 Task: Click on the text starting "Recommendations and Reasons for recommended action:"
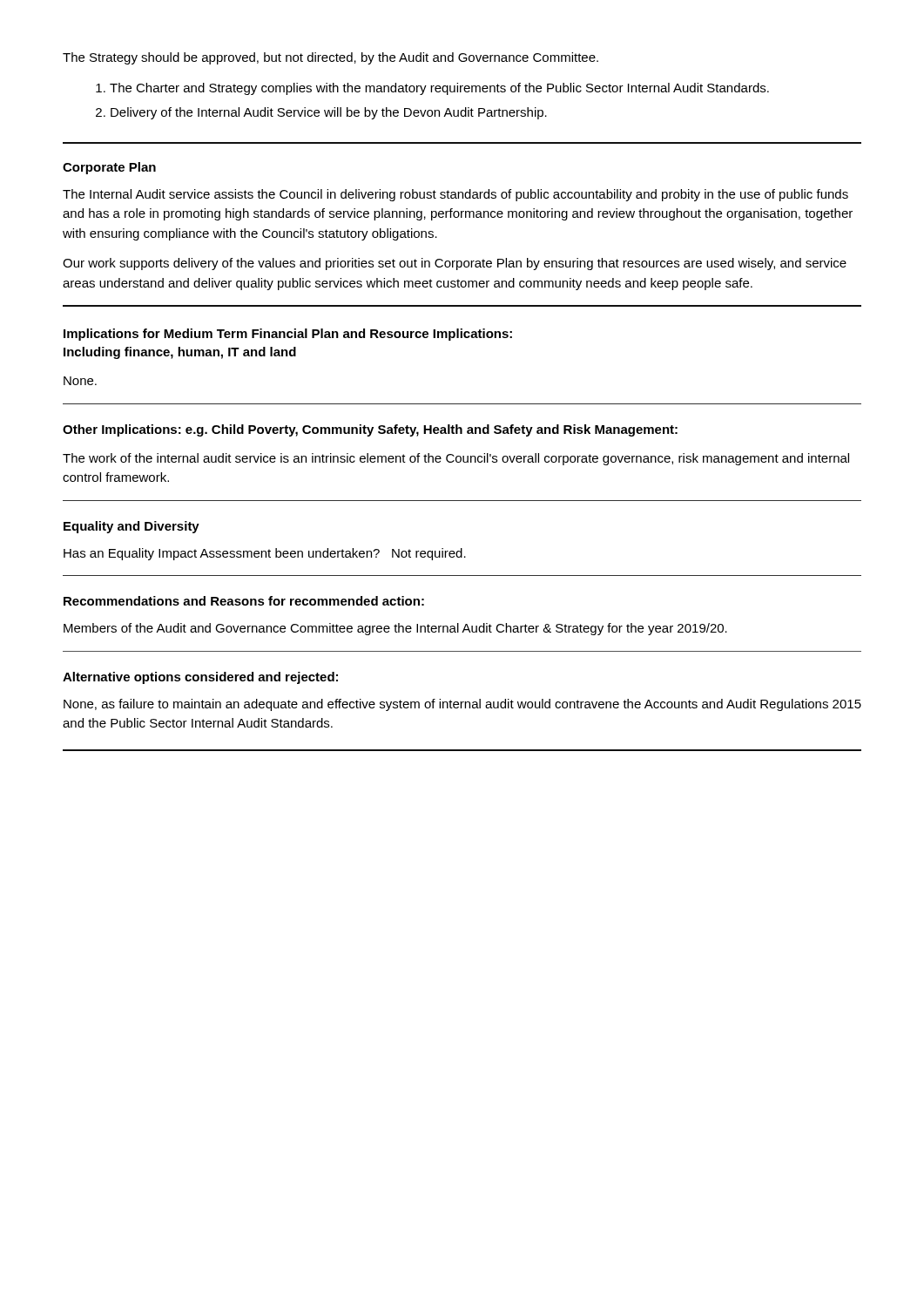tap(244, 601)
